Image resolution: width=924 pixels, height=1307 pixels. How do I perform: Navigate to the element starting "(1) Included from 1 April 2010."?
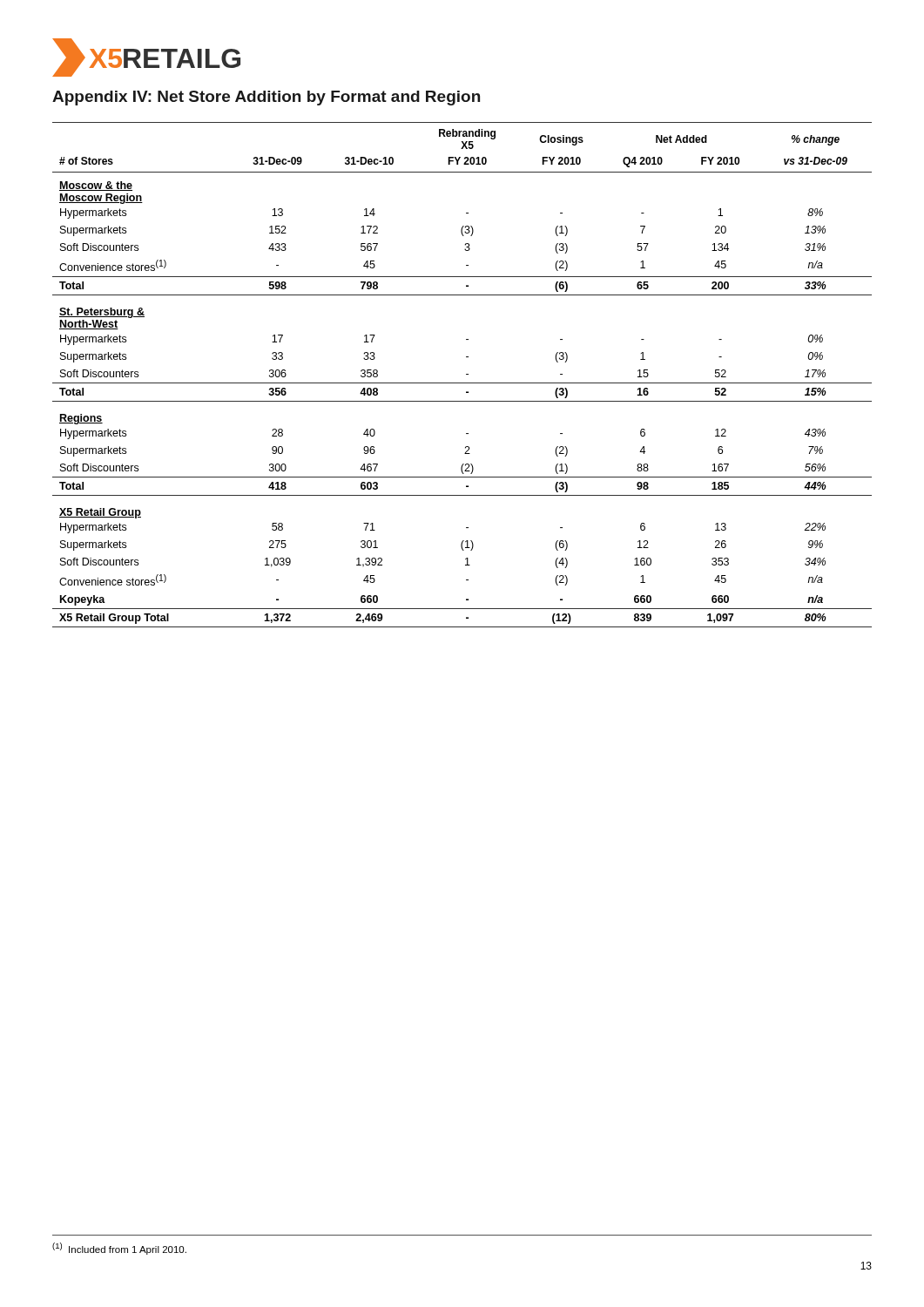click(x=120, y=1248)
